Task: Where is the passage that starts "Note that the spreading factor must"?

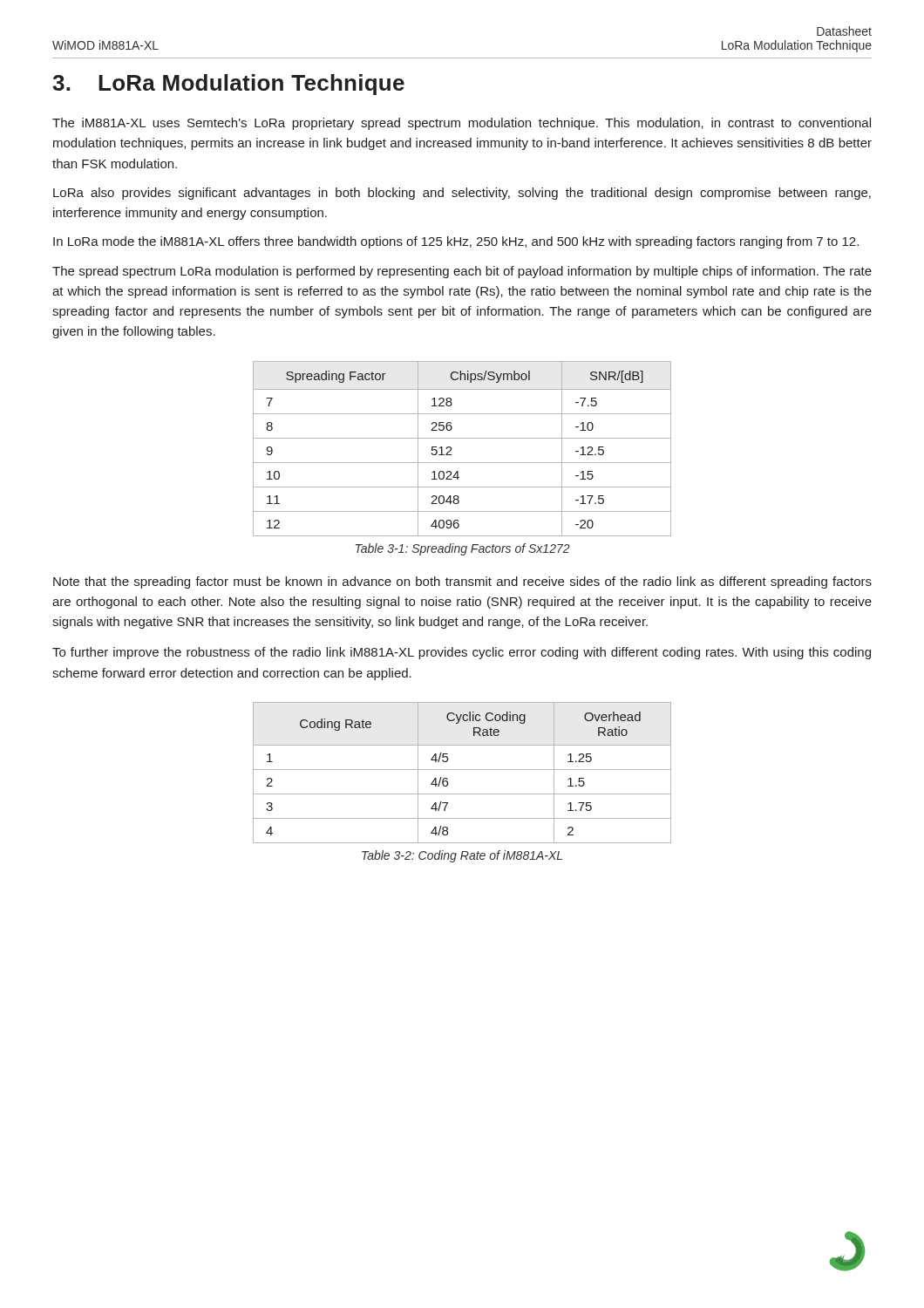Action: click(x=462, y=601)
